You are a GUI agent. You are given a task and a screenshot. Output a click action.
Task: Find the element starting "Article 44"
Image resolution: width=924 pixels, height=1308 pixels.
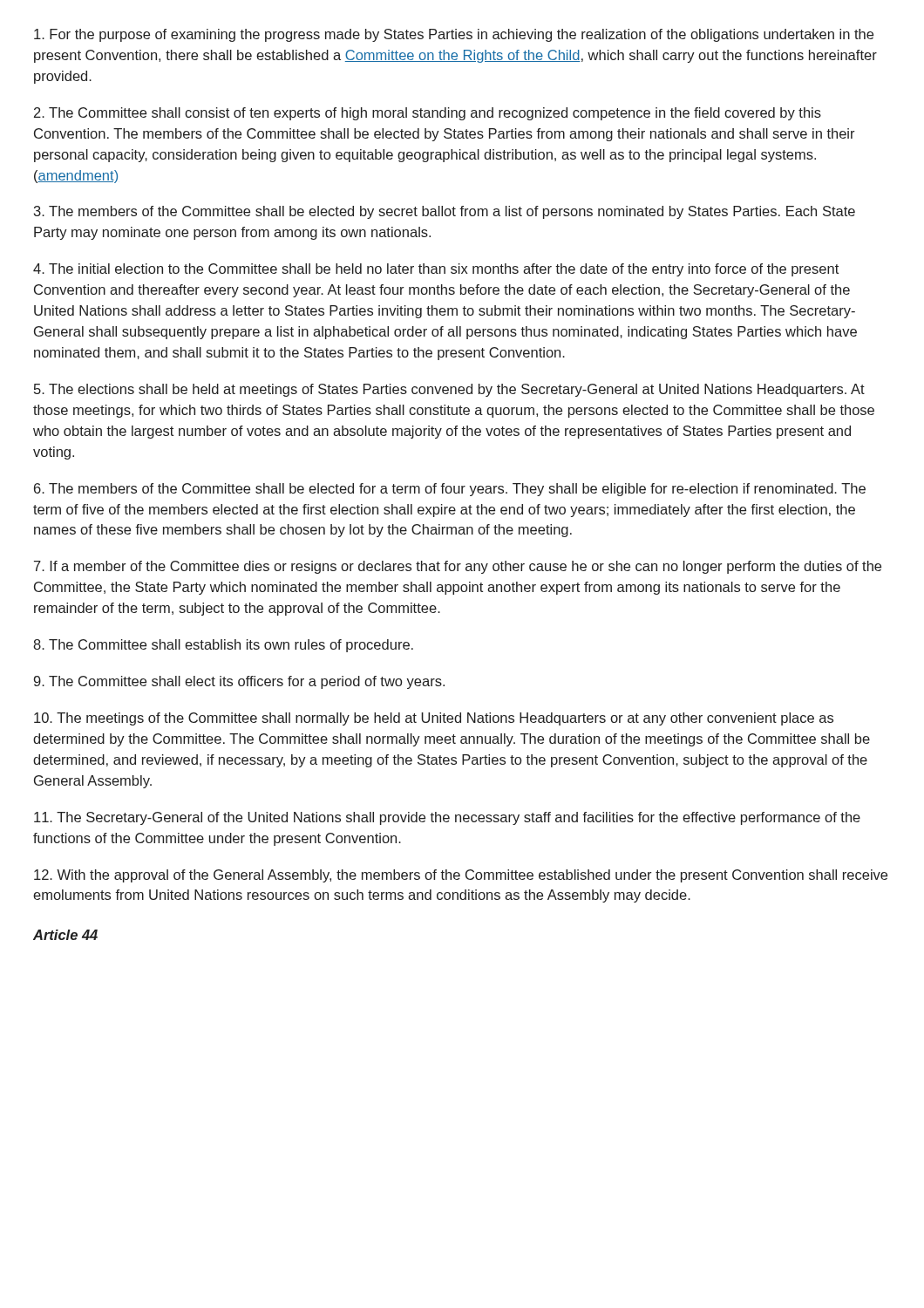[x=65, y=935]
